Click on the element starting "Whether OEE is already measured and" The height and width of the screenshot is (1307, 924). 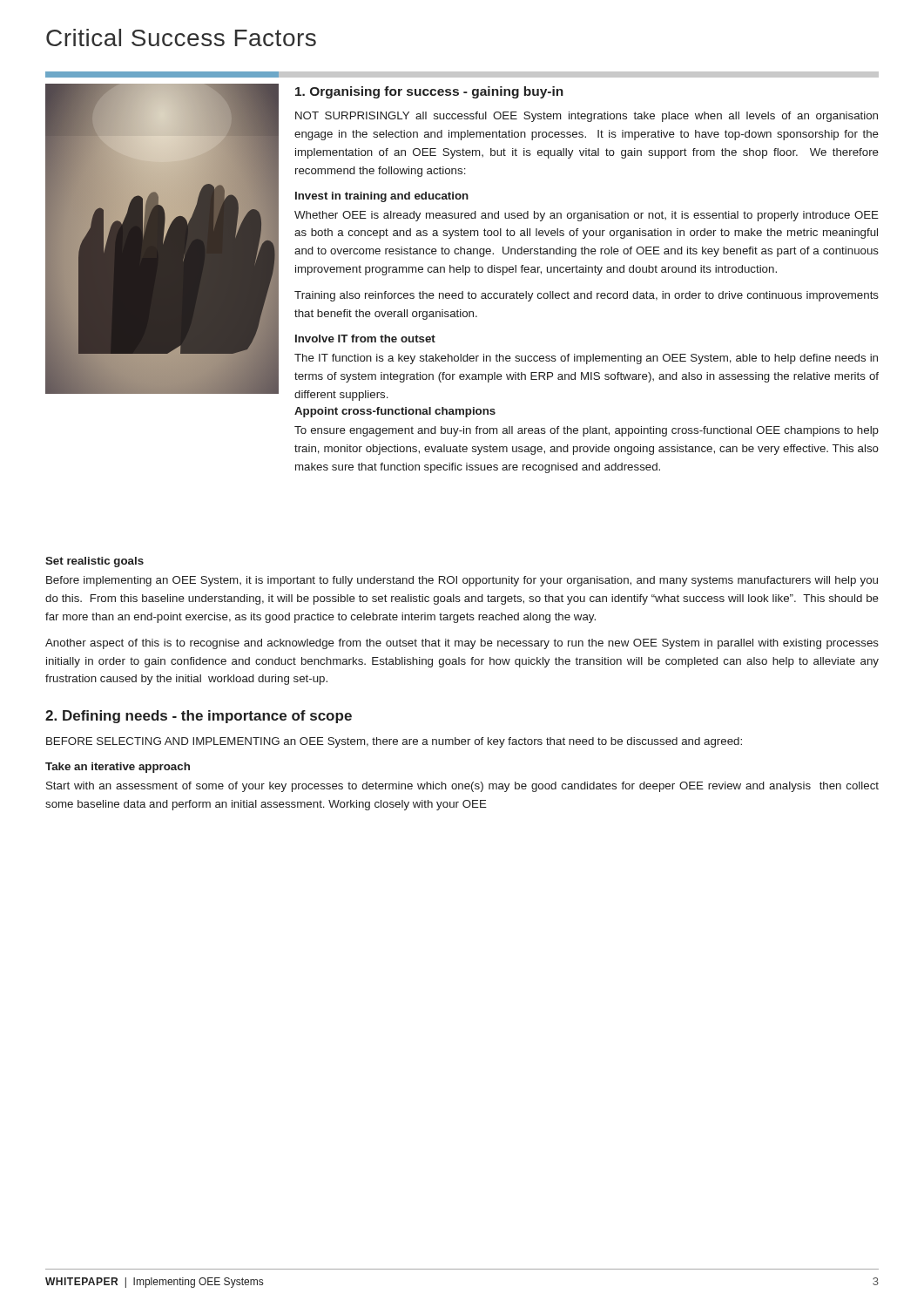(587, 242)
